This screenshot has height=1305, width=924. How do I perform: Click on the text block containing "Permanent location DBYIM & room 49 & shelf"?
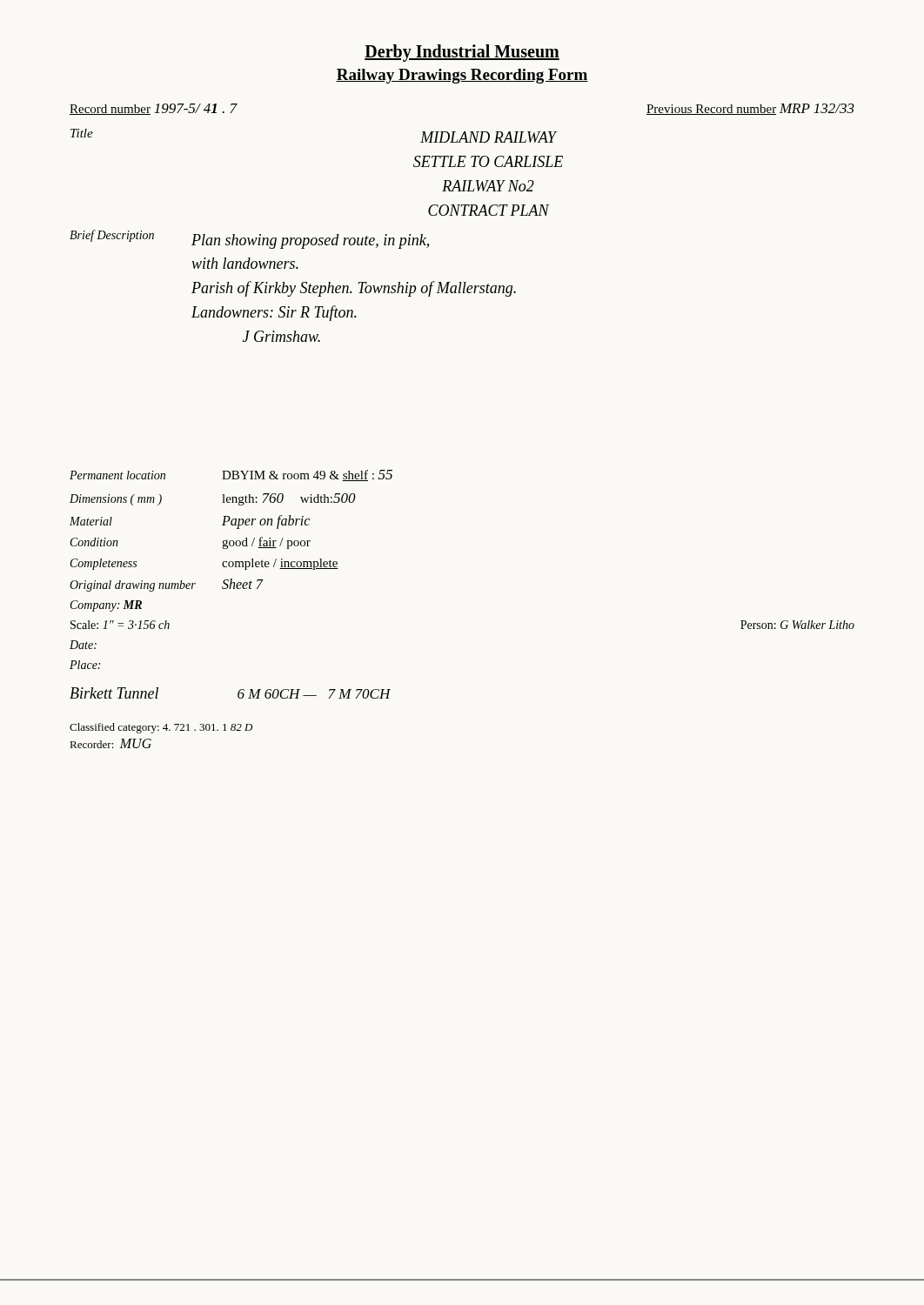point(231,475)
